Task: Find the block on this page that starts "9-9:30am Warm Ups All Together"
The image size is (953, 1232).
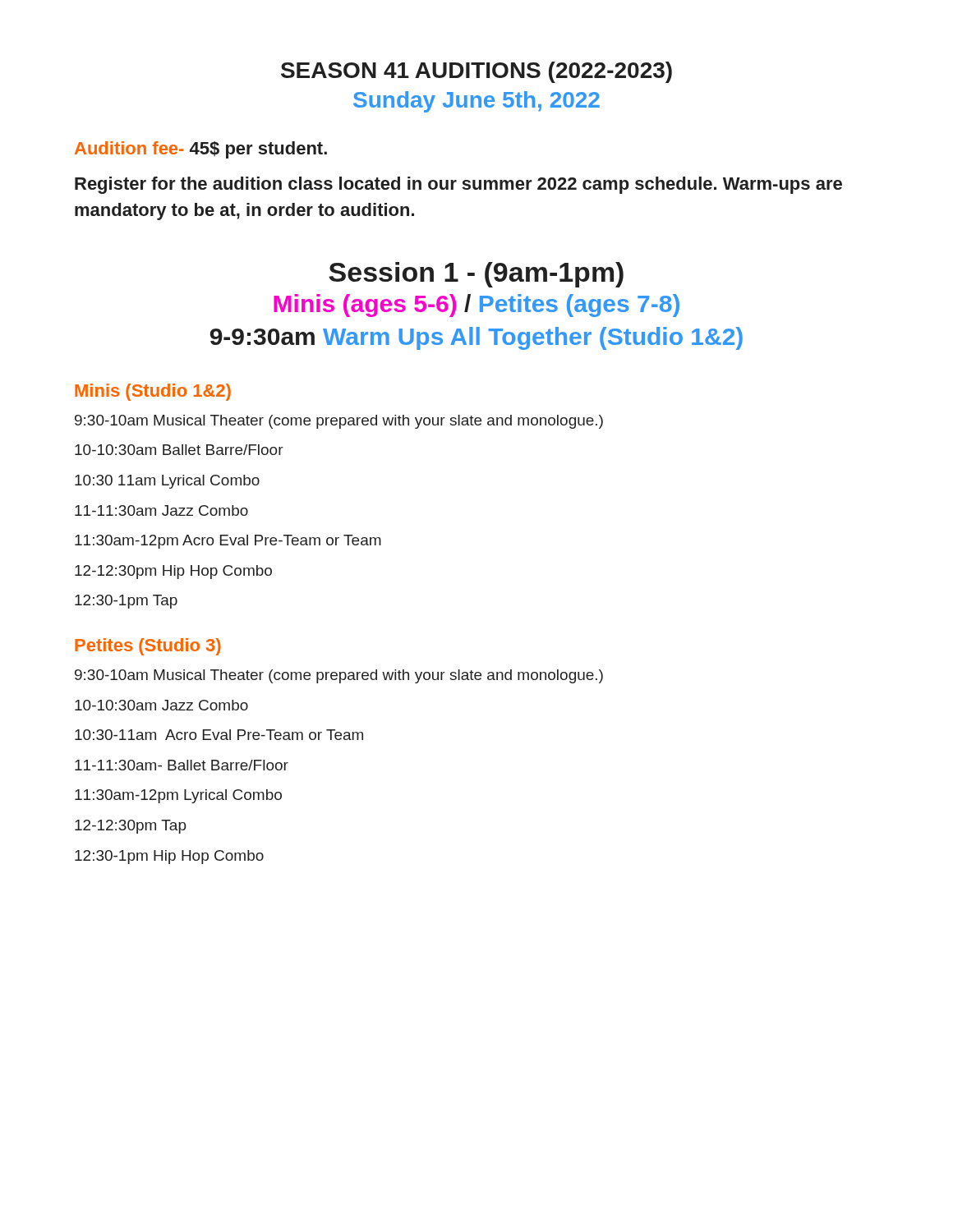Action: [476, 336]
